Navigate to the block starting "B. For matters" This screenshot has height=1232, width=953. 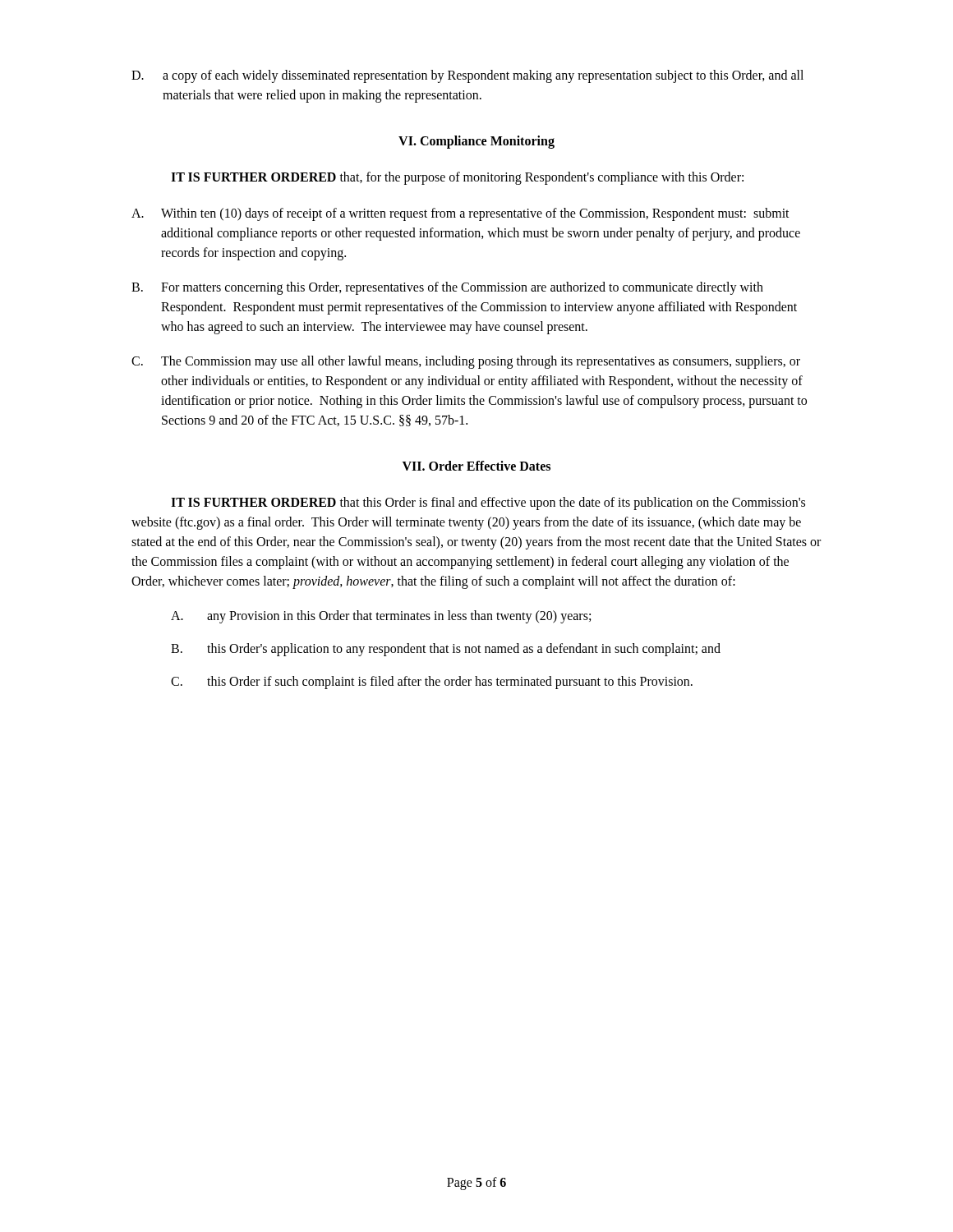[x=476, y=307]
